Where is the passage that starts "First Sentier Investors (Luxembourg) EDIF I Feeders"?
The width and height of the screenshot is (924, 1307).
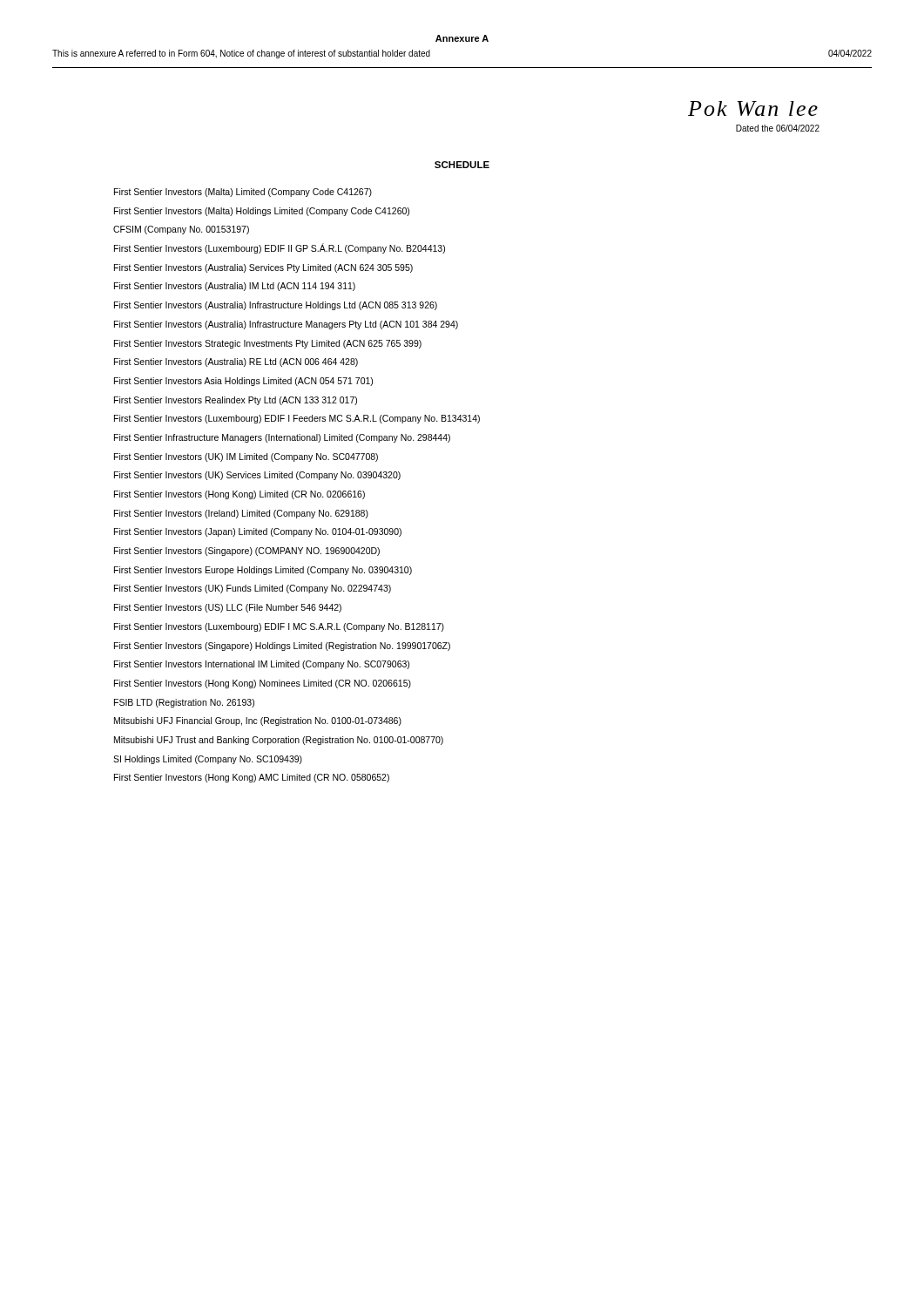[x=297, y=419]
